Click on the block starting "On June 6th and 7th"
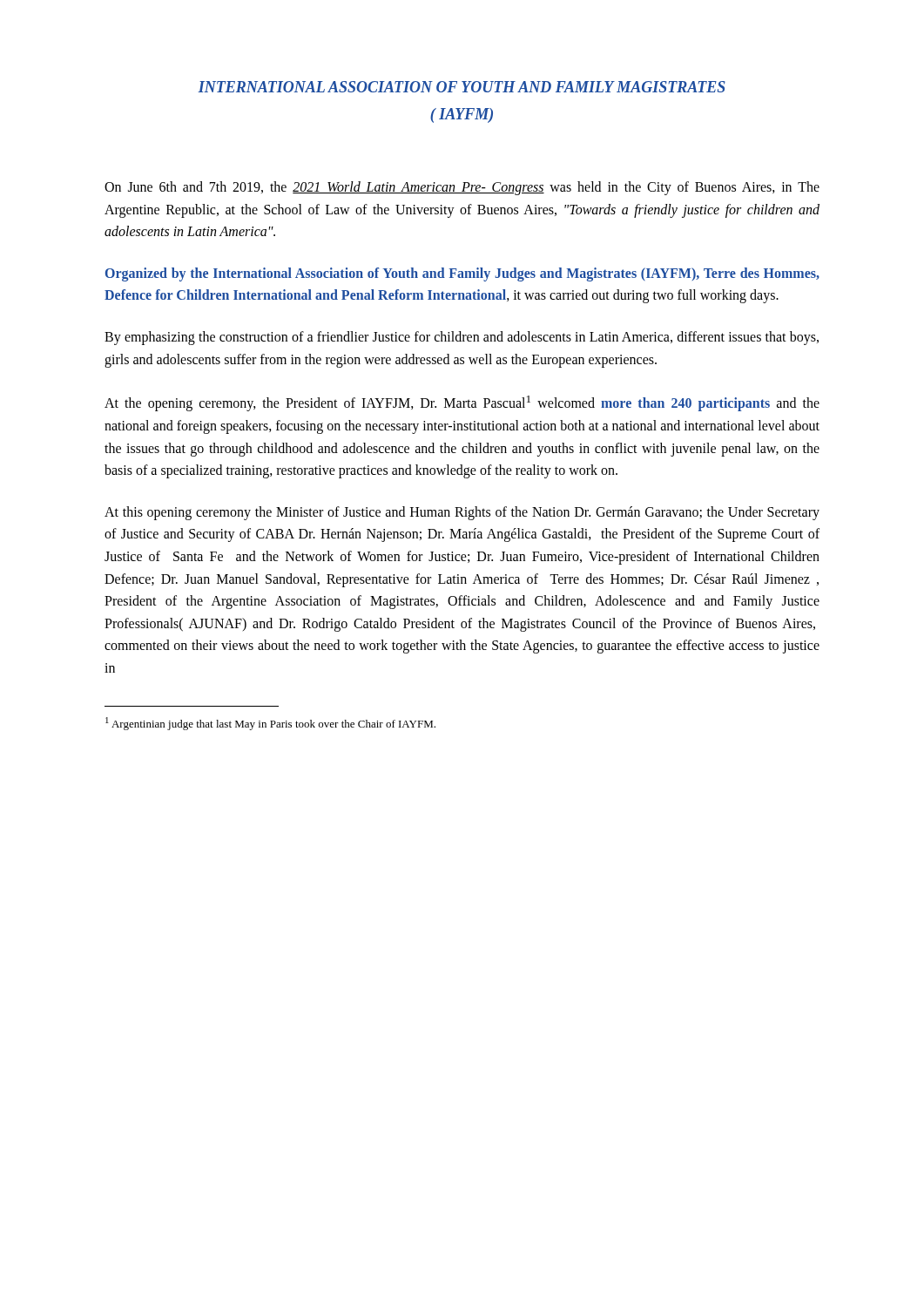 [x=462, y=209]
